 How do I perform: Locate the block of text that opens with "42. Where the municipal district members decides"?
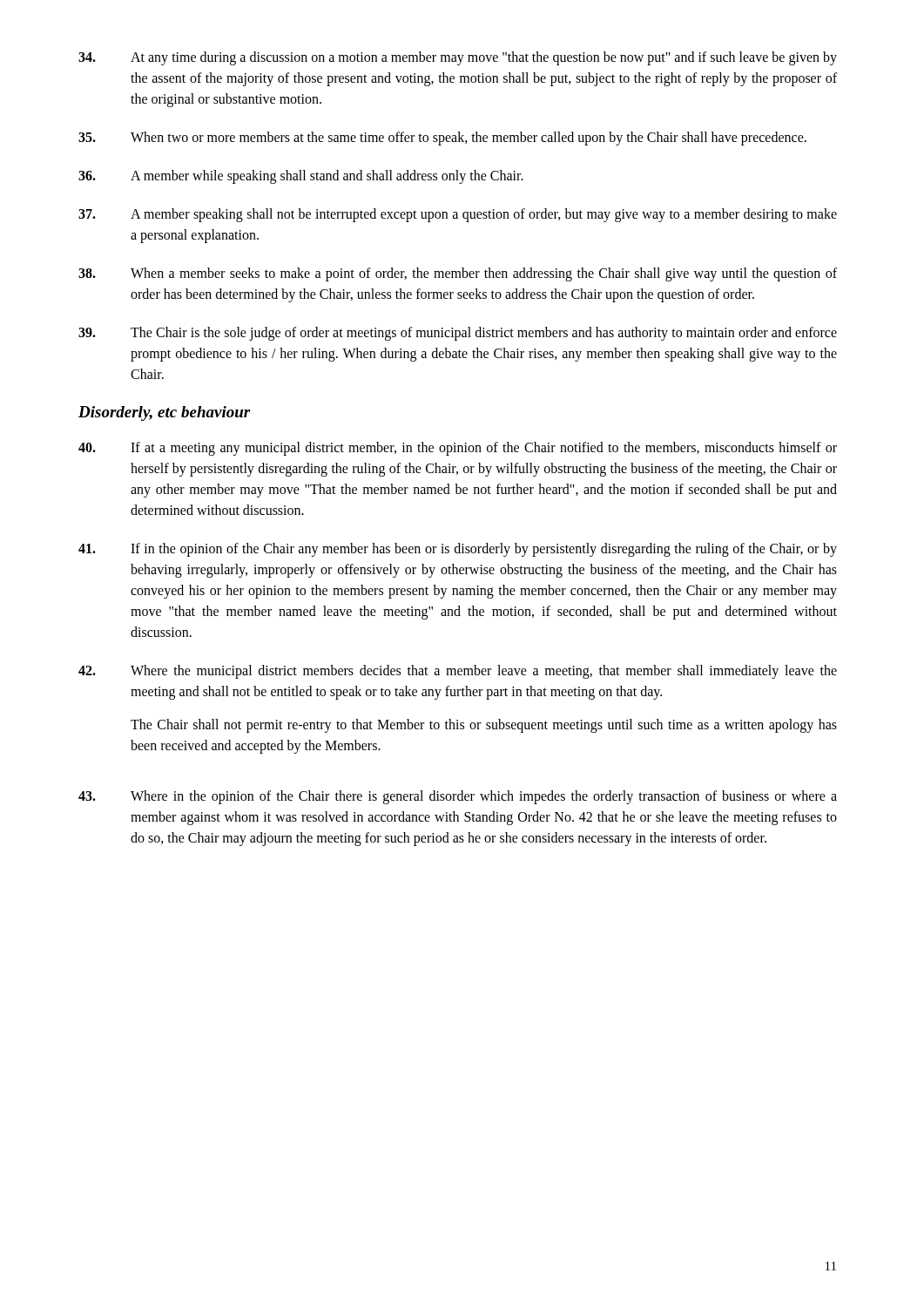tap(458, 714)
